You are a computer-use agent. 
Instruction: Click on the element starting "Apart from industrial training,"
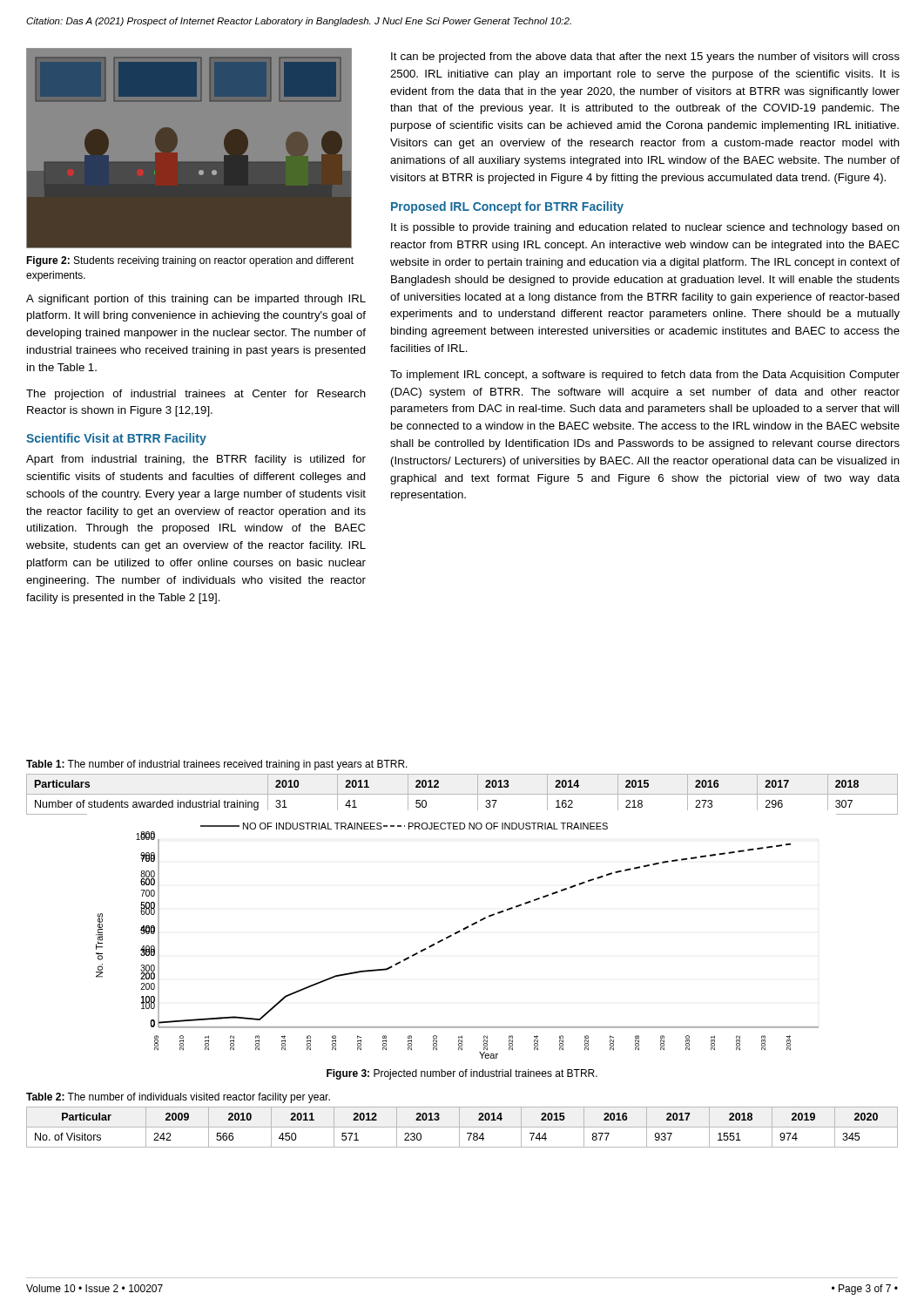tap(196, 528)
